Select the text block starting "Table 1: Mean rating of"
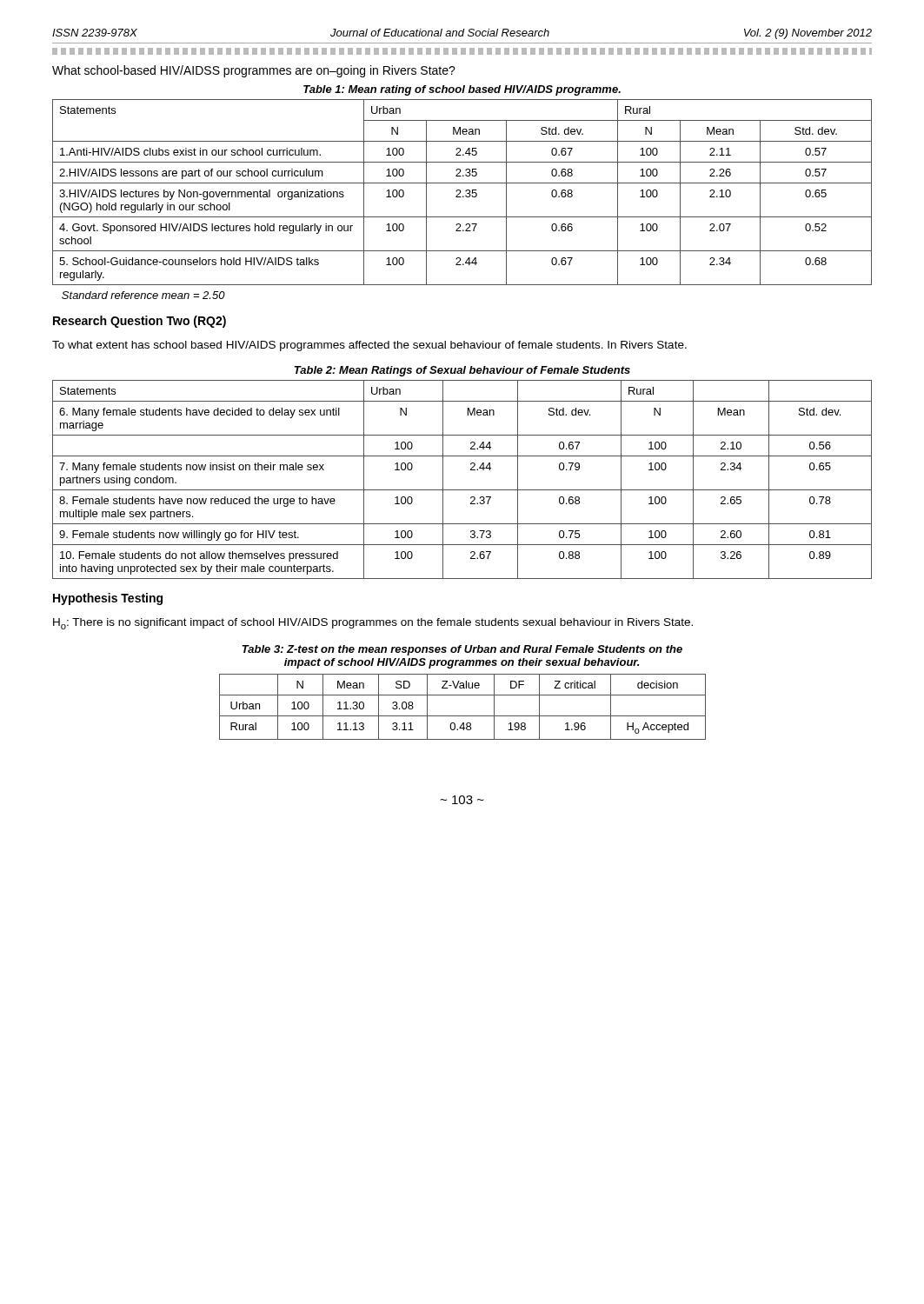Image resolution: width=924 pixels, height=1304 pixels. point(462,89)
